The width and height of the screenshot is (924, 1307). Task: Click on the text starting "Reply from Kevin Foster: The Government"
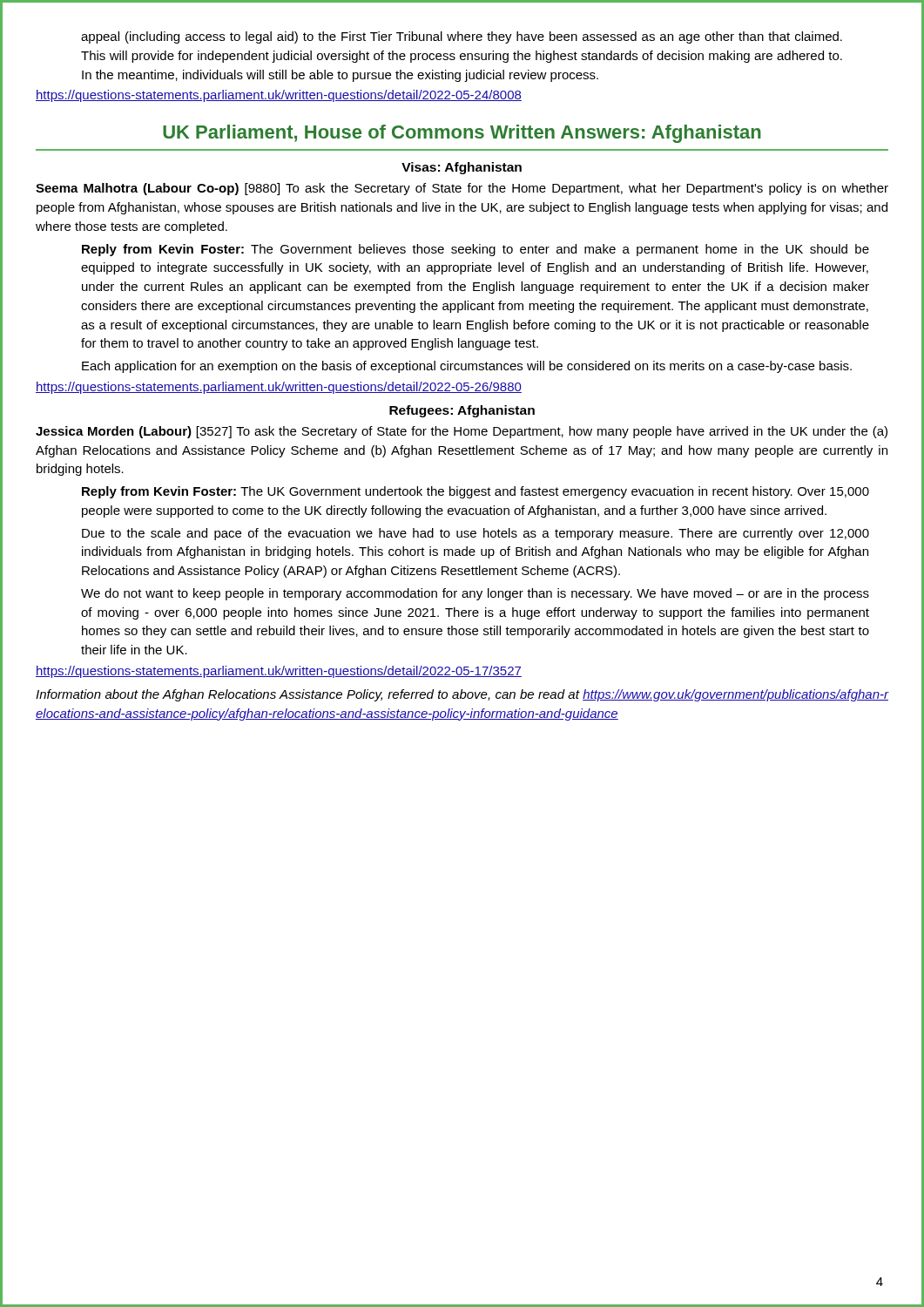[x=475, y=307]
